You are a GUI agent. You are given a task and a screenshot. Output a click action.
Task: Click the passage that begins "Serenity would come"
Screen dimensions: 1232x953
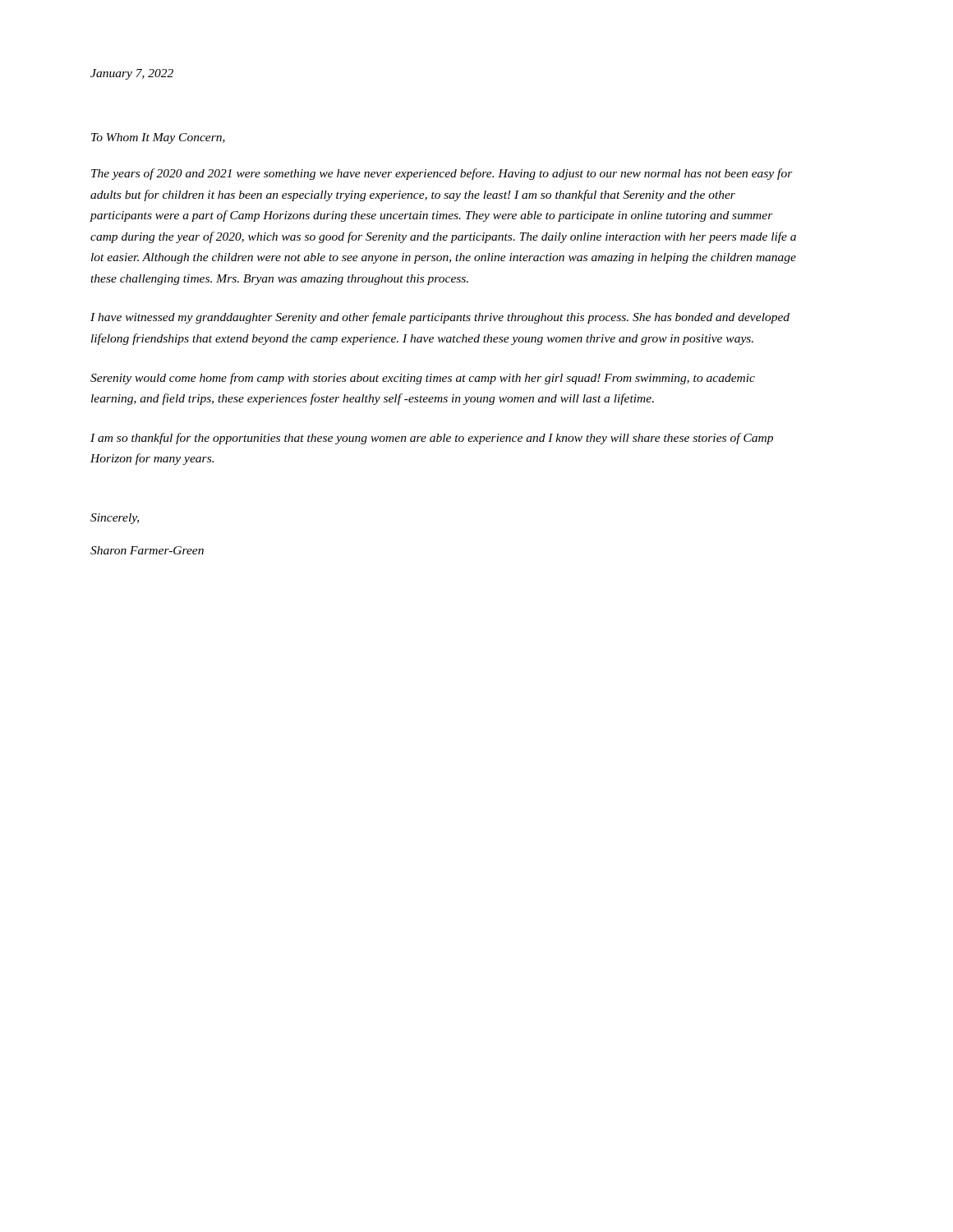click(444, 388)
